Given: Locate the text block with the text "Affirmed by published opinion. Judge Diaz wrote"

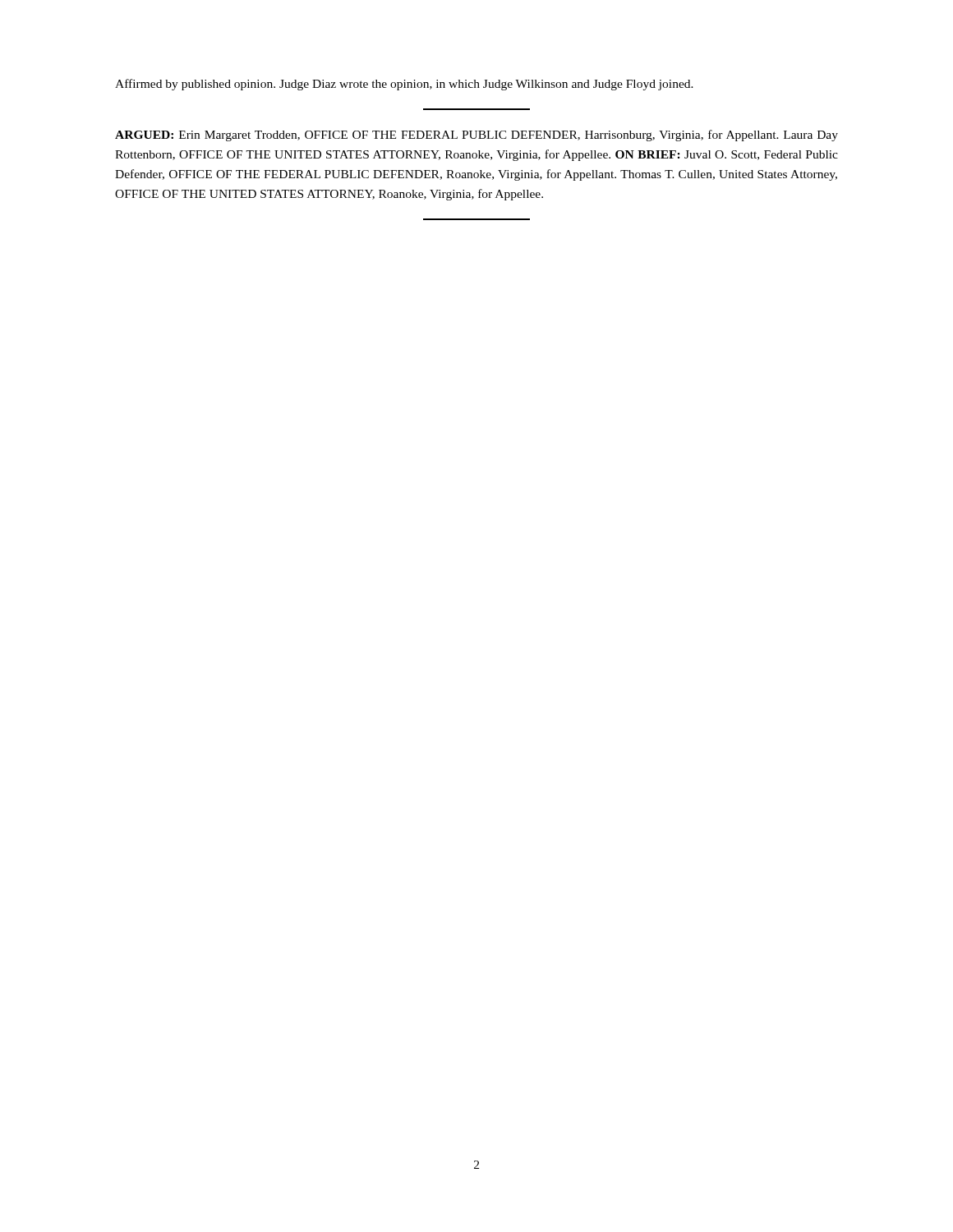Looking at the screenshot, I should click(404, 83).
